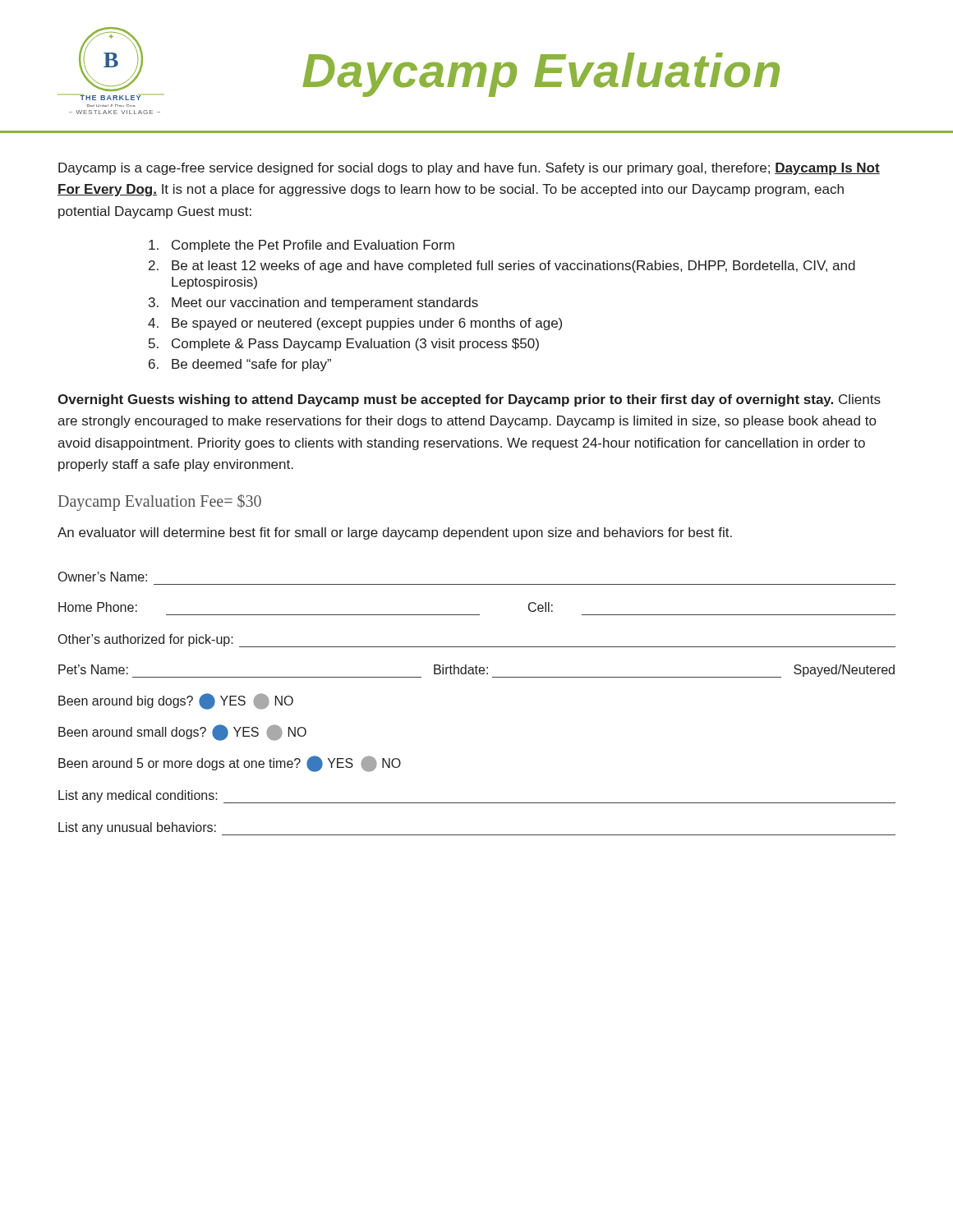Click on the element starting "Home Phone: Cell:"
The height and width of the screenshot is (1232, 953).
coord(476,607)
